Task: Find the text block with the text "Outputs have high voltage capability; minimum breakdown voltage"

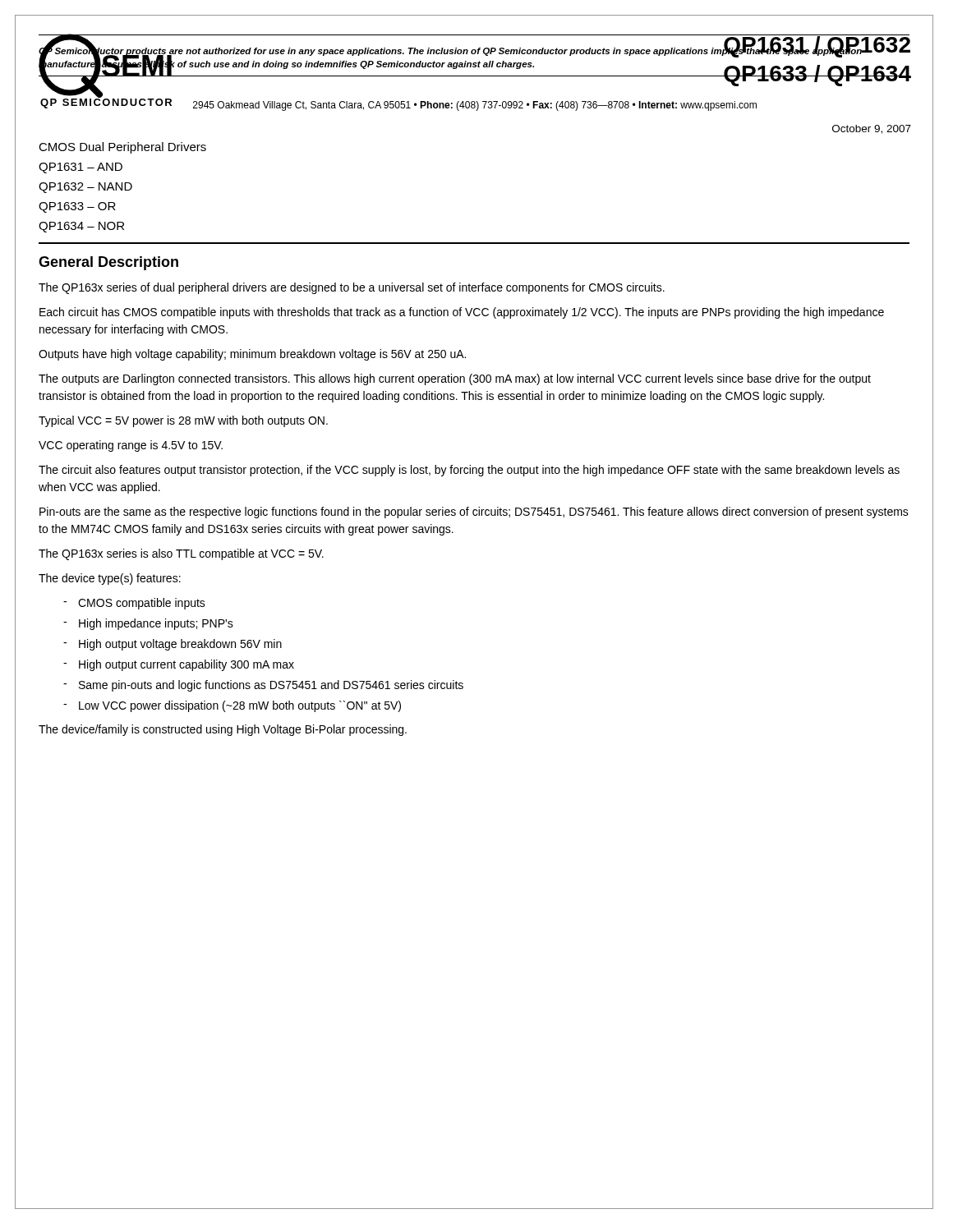Action: (253, 354)
